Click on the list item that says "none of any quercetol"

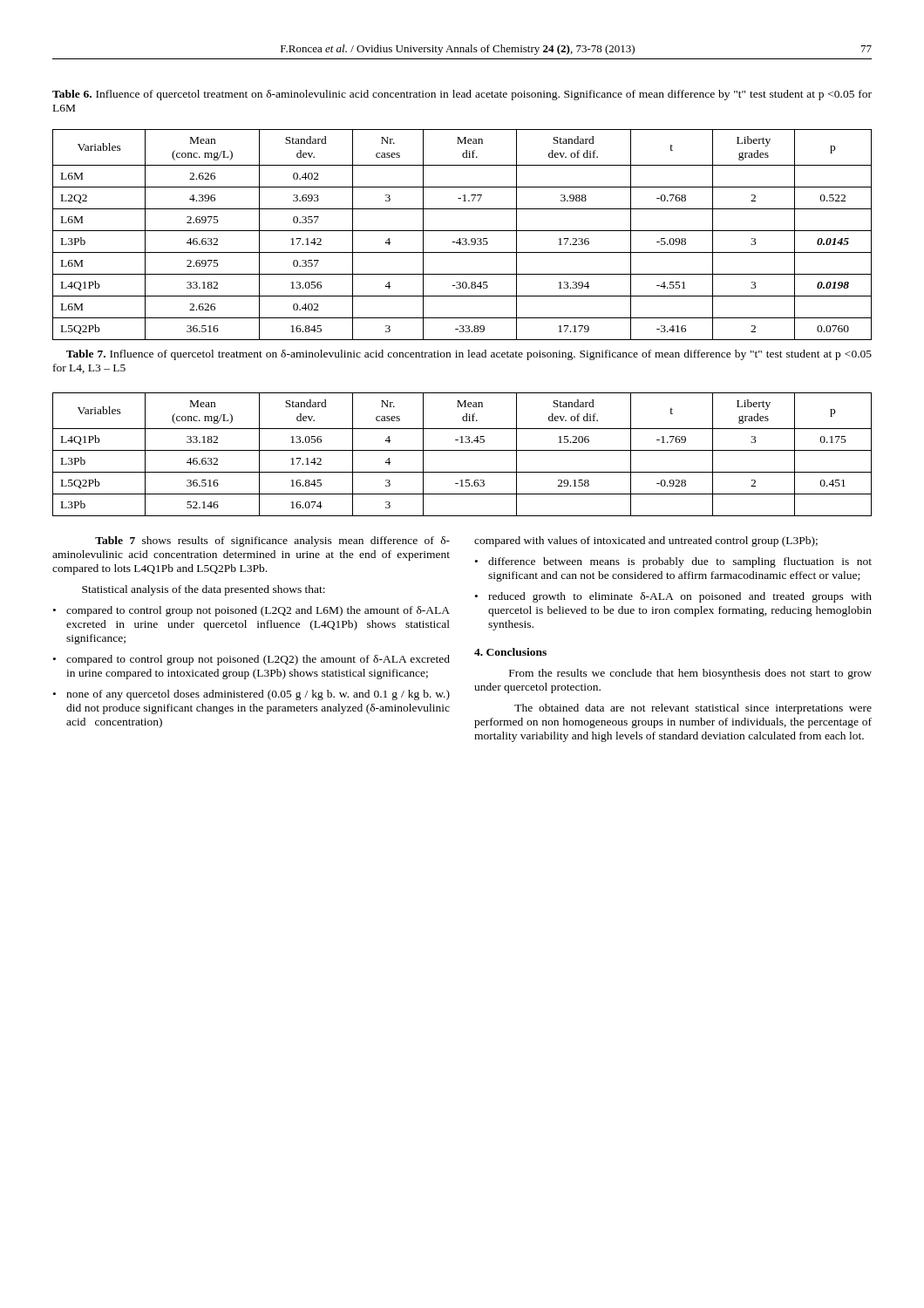pos(258,708)
